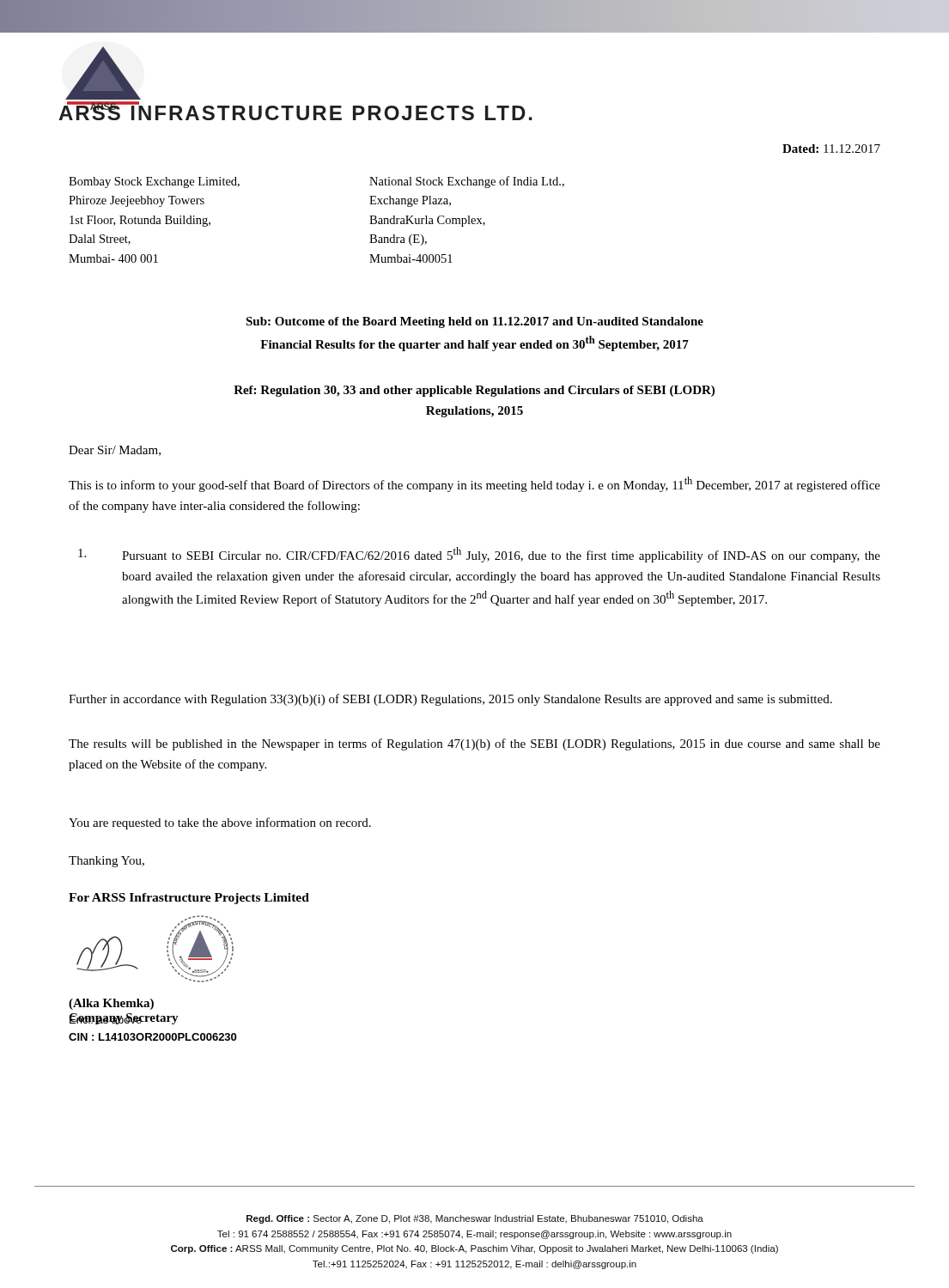
Task: Click on the text block with the text "Bombay Stock Exchange Limited,"
Action: point(154,220)
